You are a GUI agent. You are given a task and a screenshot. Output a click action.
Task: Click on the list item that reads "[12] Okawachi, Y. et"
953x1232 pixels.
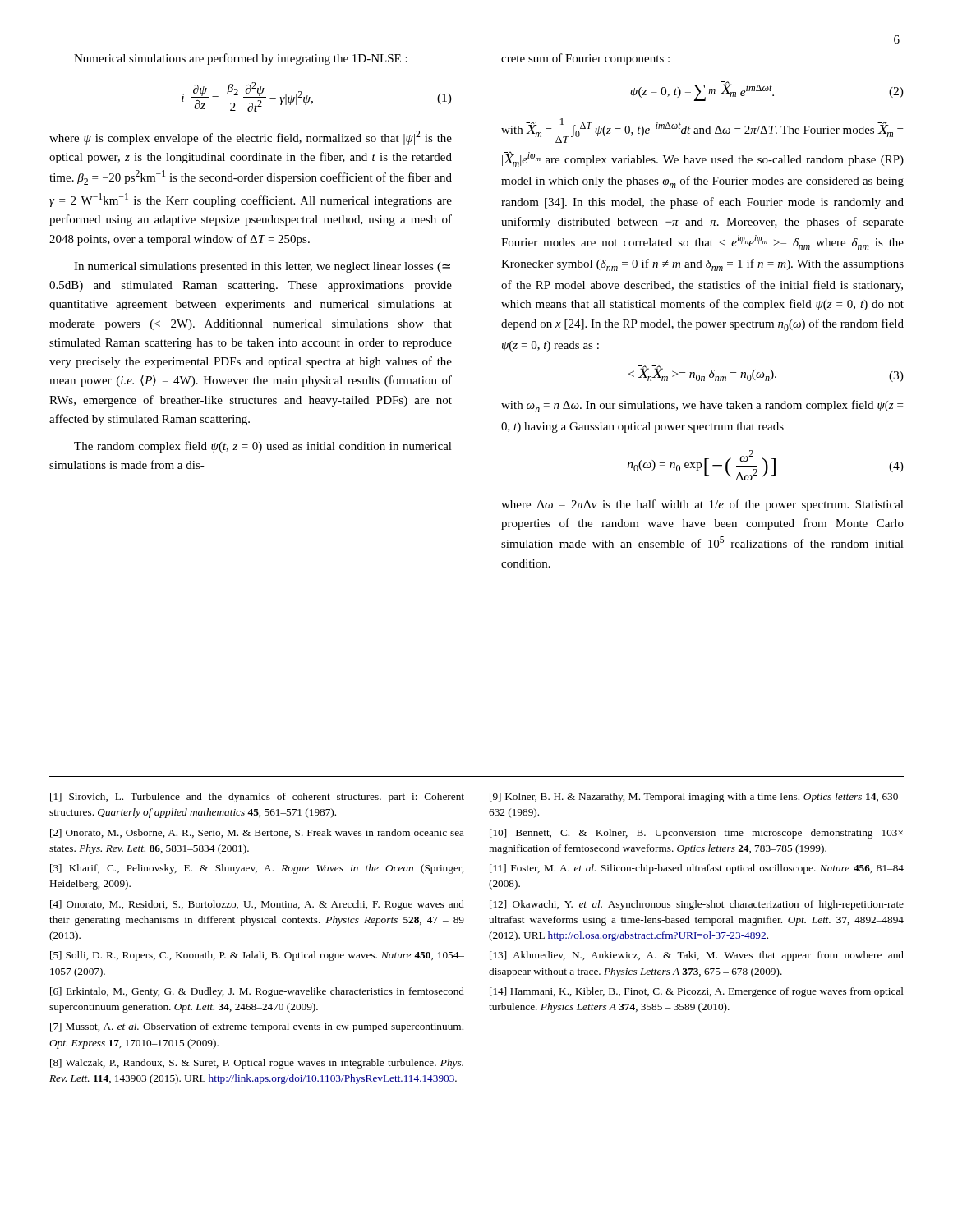click(696, 919)
